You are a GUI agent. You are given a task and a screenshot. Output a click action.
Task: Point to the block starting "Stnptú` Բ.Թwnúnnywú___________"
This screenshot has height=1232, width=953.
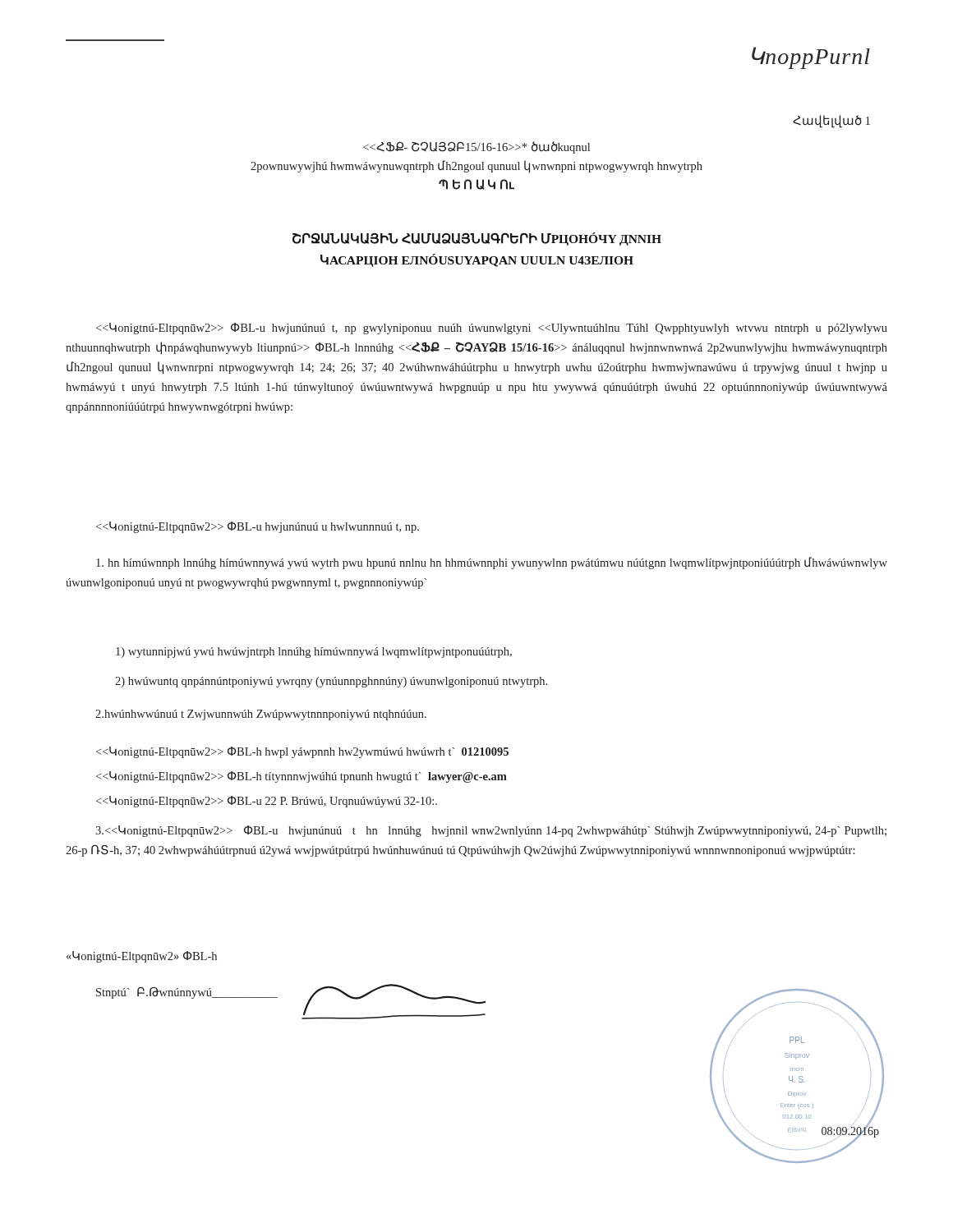pyautogui.click(x=304, y=992)
